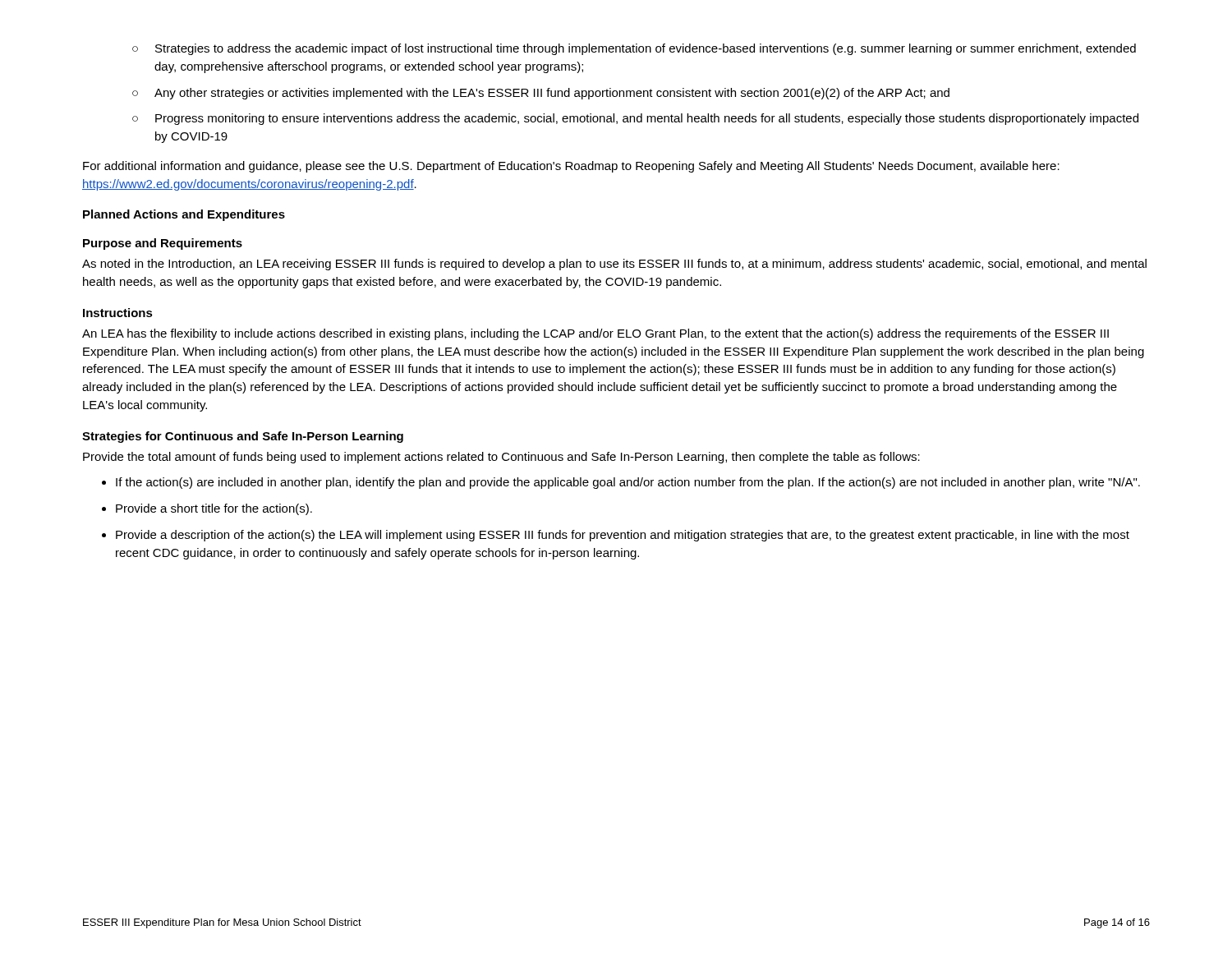
Task: Click on the region starting "Any other strategies or activities implemented"
Action: tap(552, 92)
